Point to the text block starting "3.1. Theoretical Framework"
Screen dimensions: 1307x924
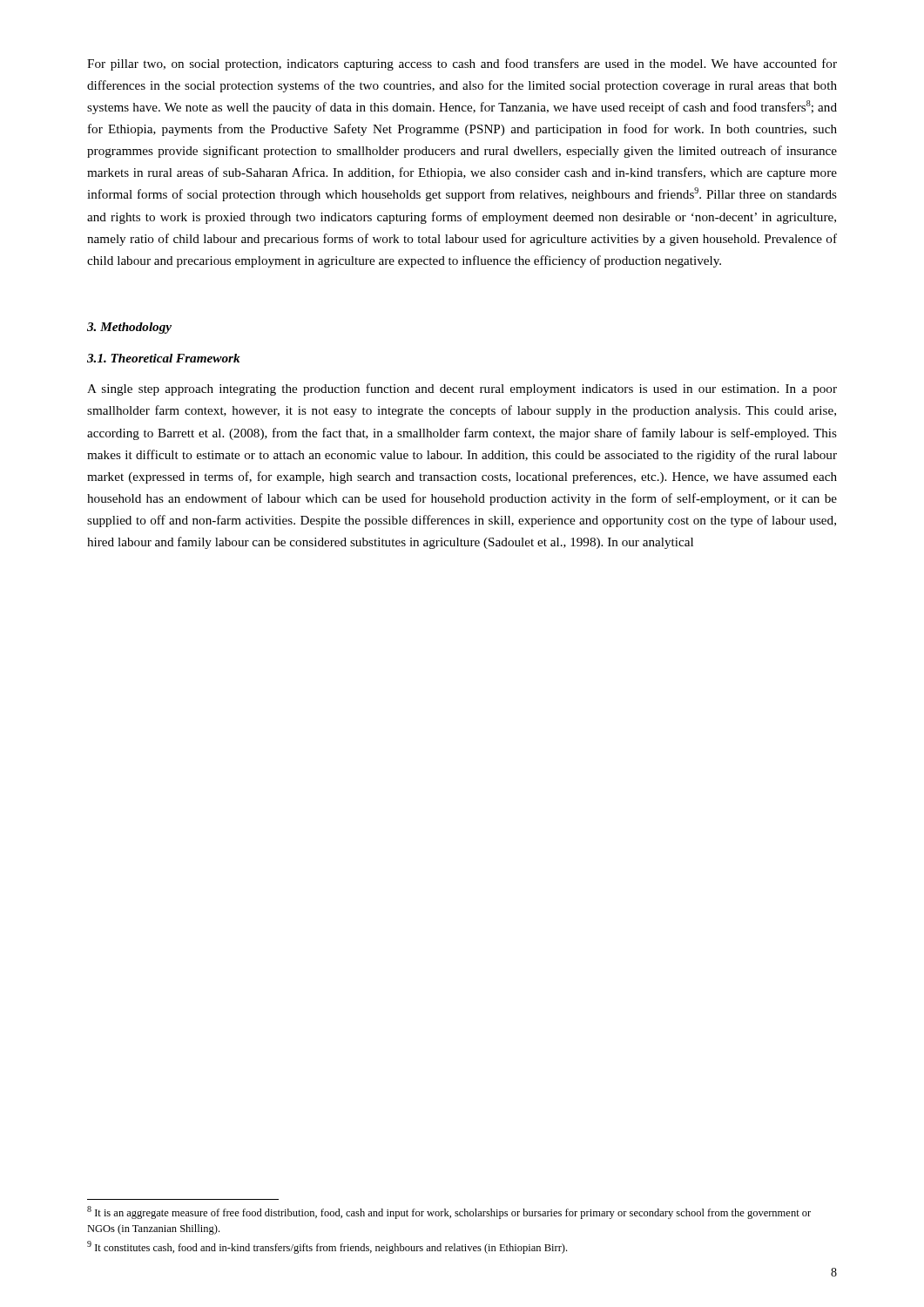(164, 358)
